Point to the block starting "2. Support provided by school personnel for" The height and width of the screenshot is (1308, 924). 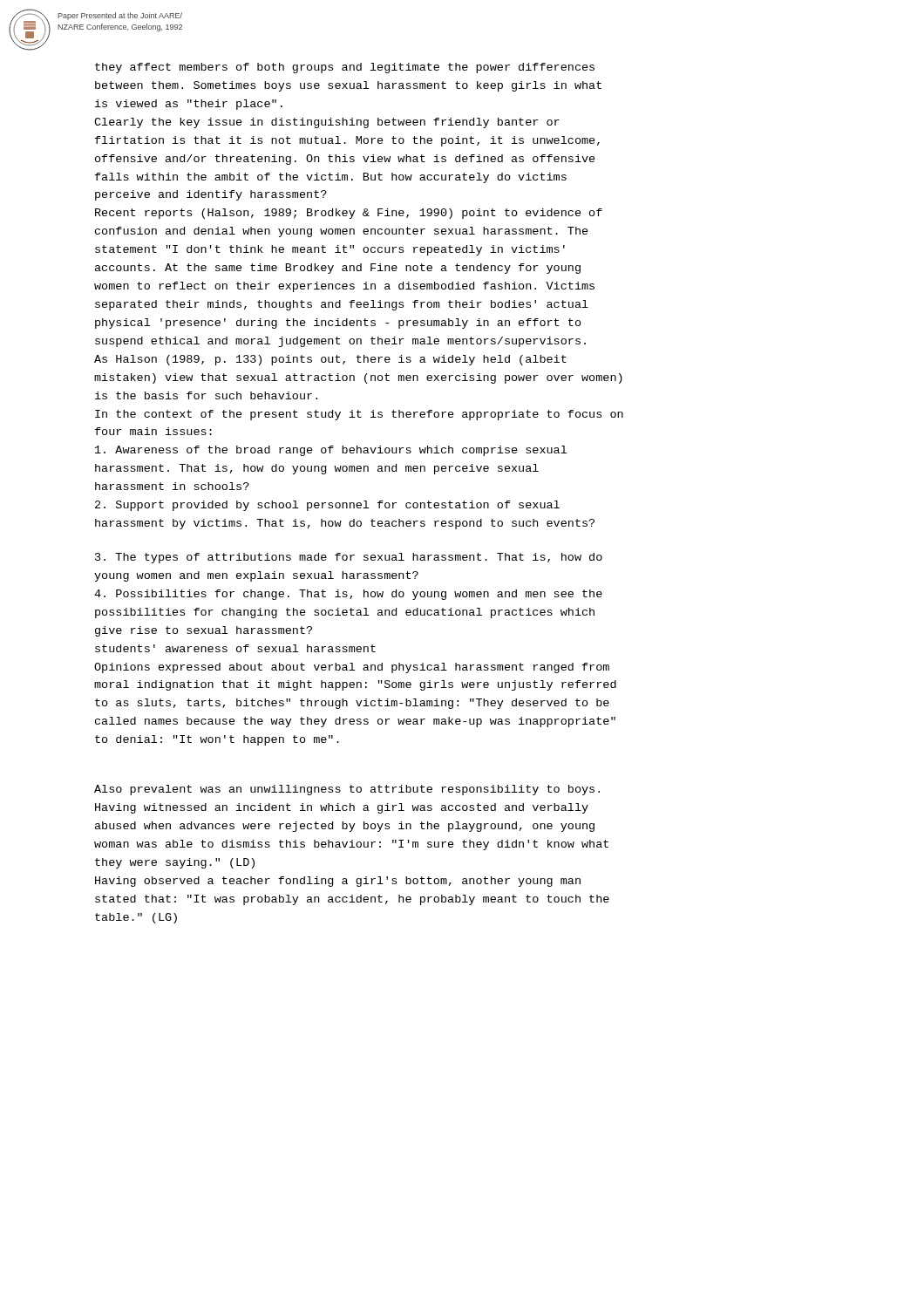point(483,515)
